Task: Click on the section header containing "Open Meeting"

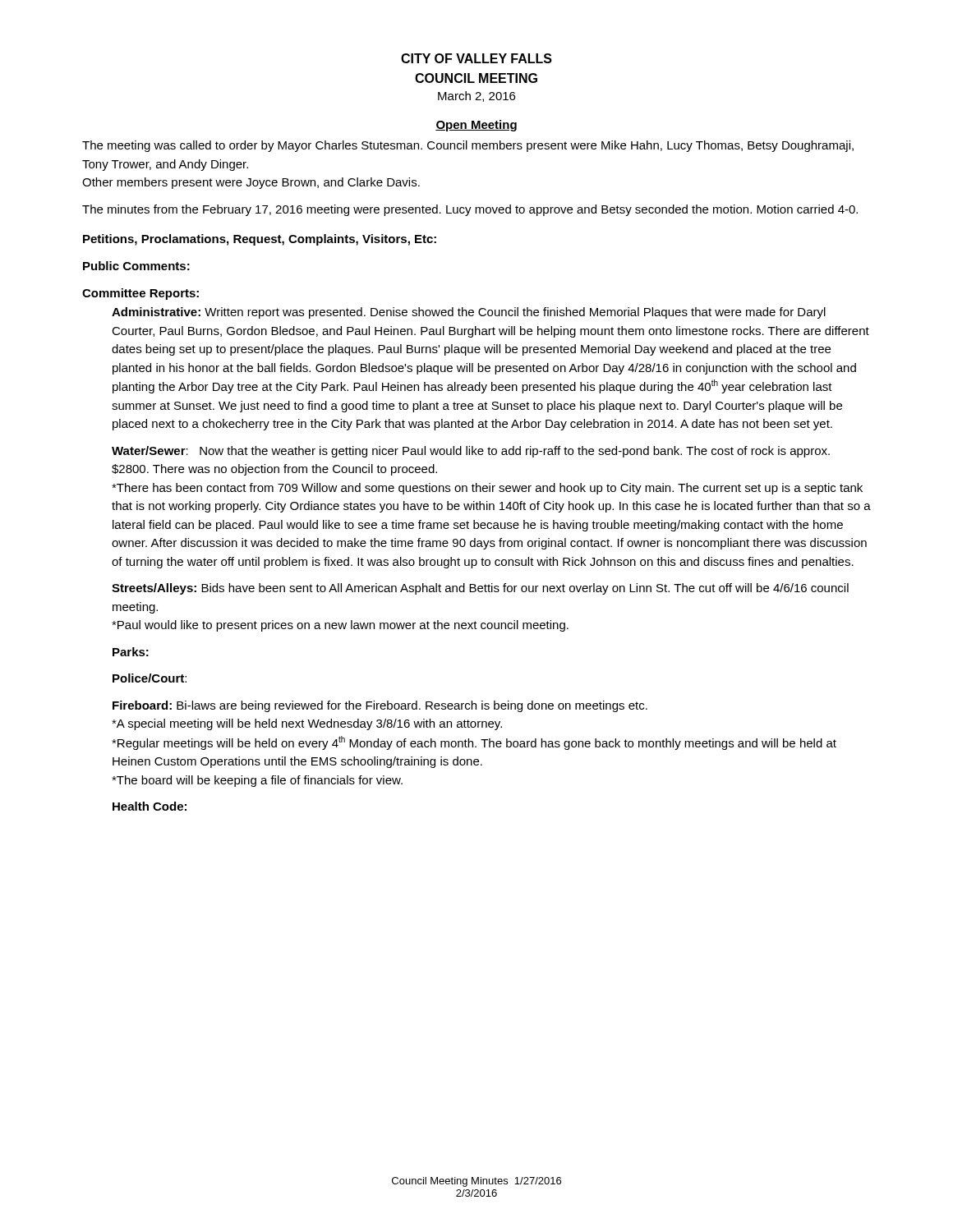Action: click(x=476, y=124)
